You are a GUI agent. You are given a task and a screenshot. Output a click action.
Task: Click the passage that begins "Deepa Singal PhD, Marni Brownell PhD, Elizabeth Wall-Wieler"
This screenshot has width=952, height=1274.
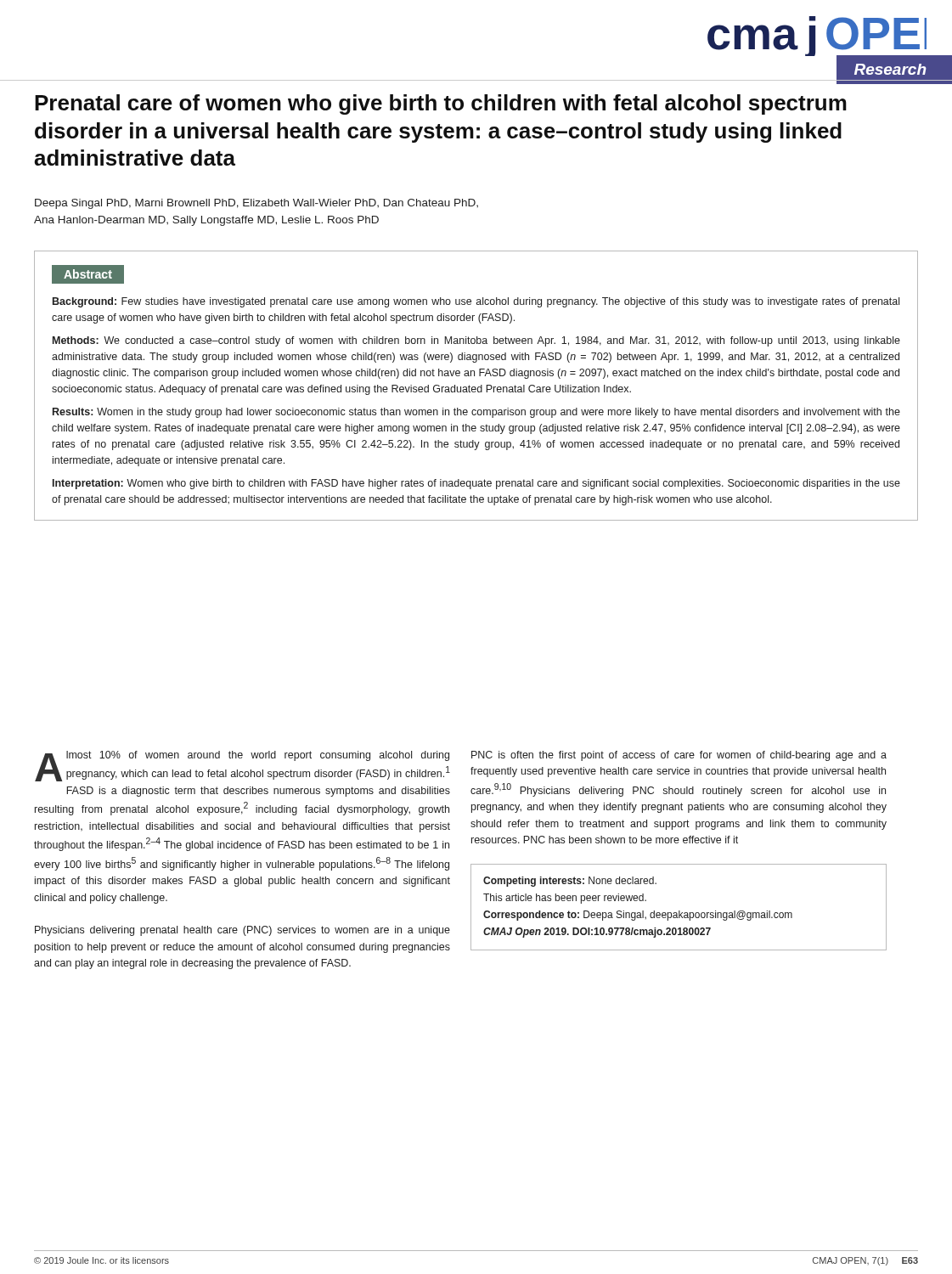(x=256, y=211)
